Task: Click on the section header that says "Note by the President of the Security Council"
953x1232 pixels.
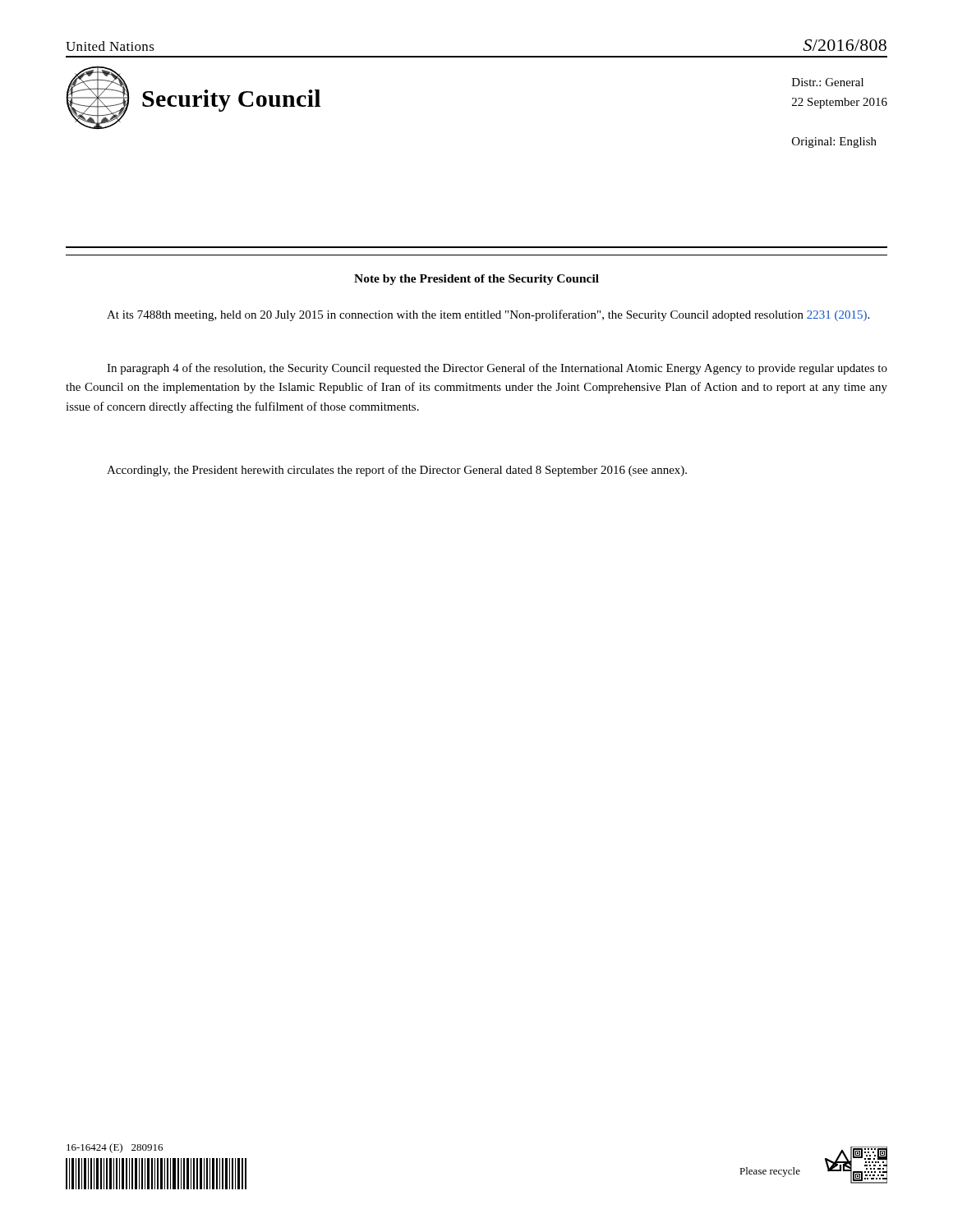Action: pos(476,278)
